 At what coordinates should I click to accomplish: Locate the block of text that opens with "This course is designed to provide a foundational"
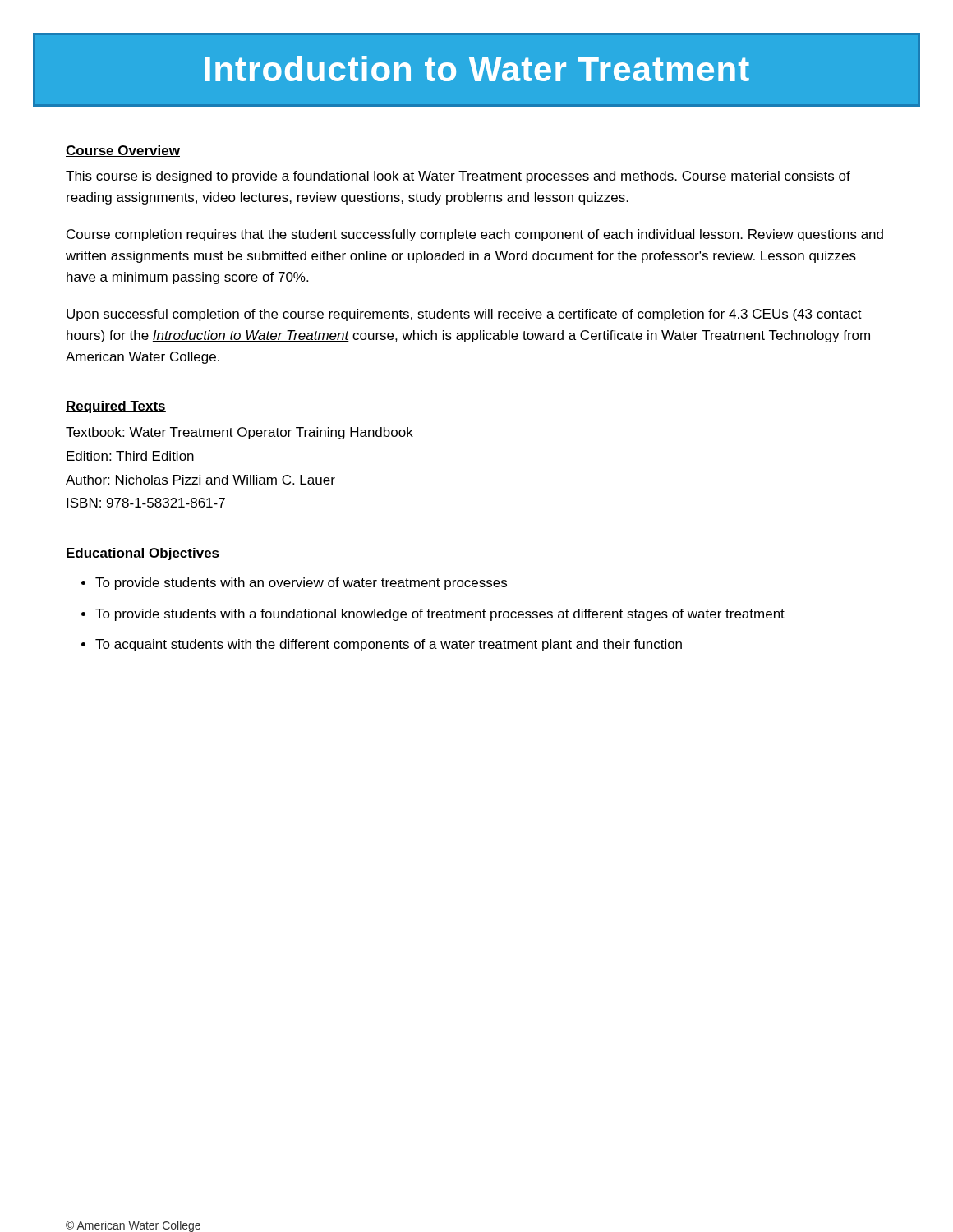tap(458, 187)
